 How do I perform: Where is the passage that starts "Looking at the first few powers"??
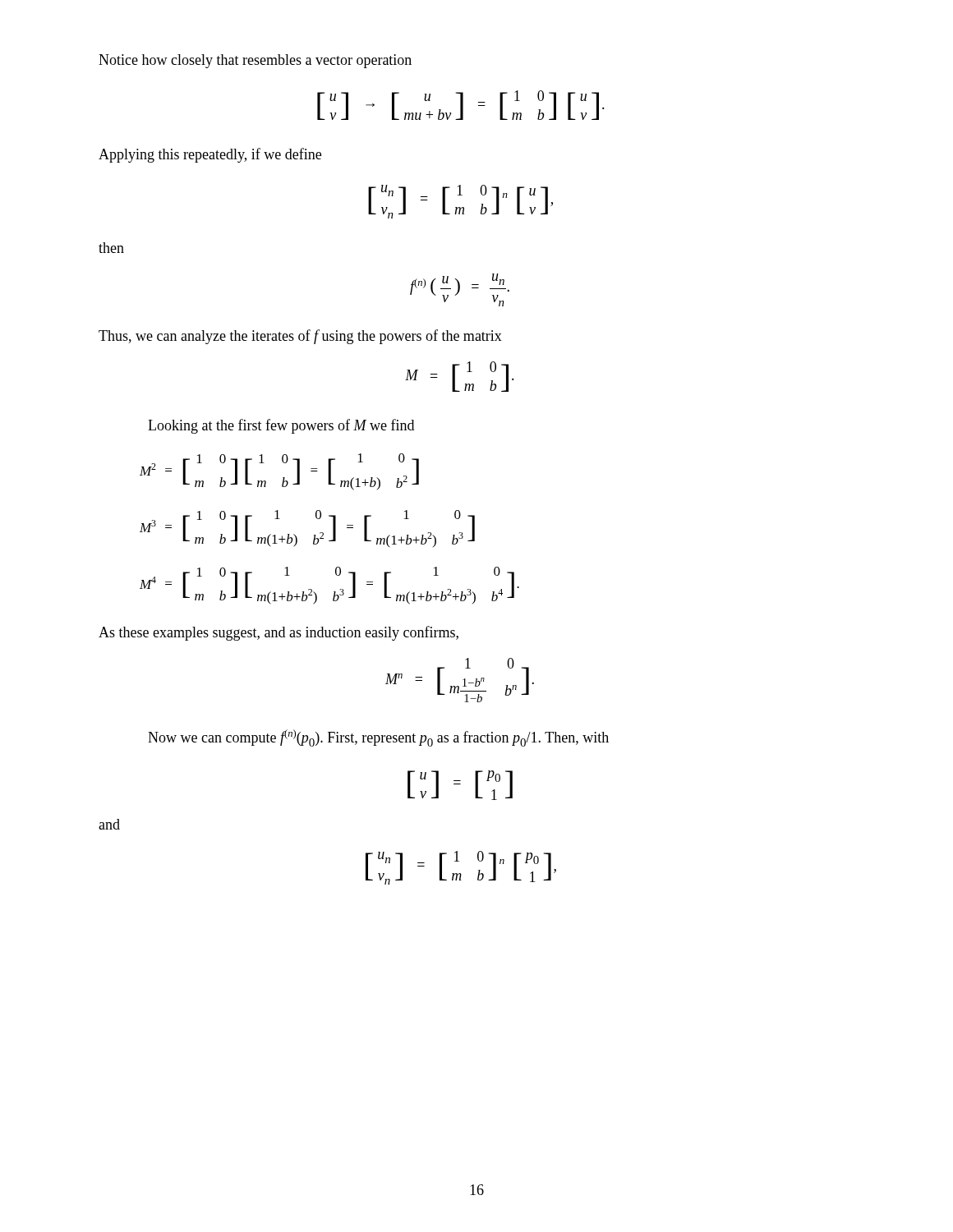point(281,426)
